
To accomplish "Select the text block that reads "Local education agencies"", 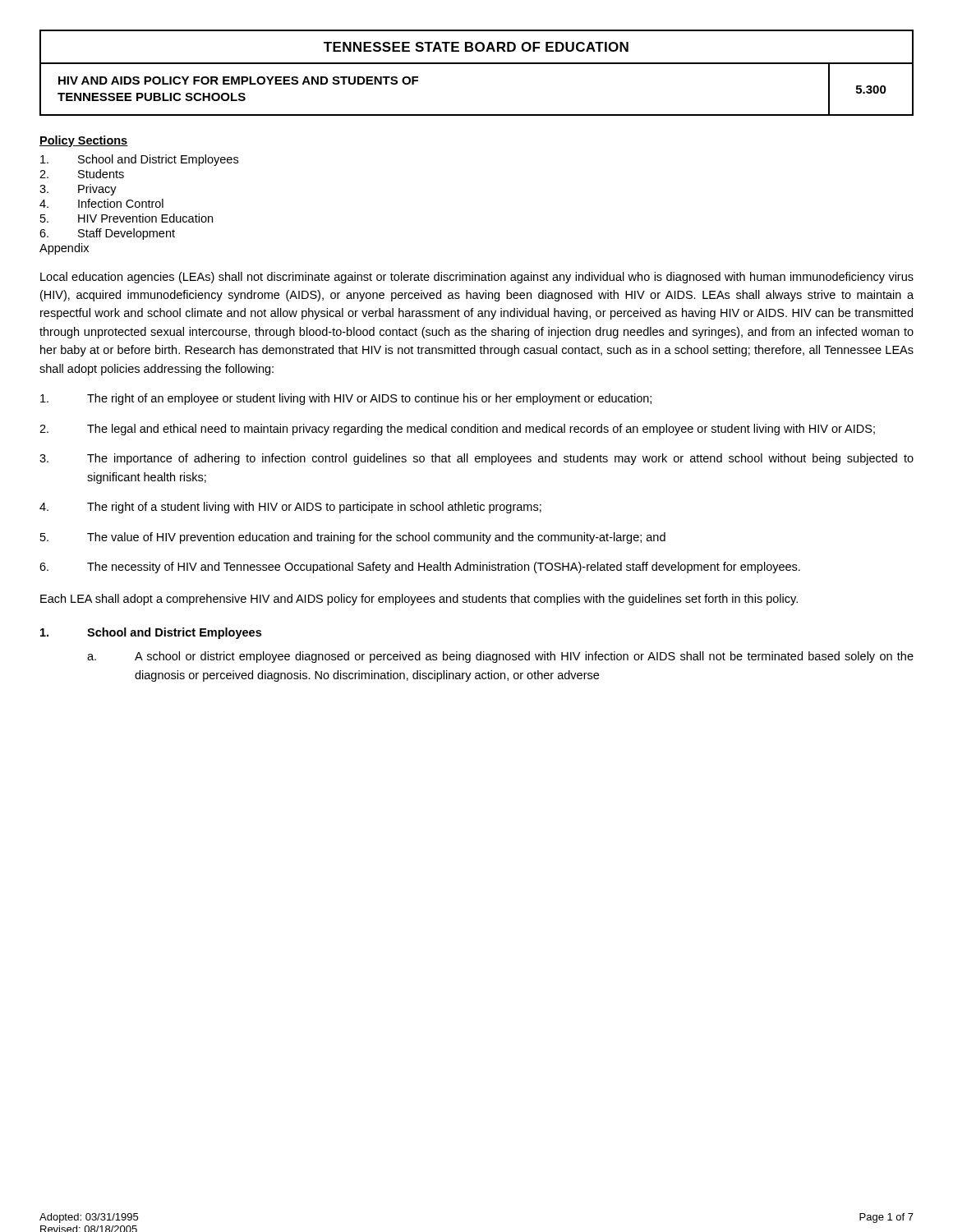I will click(x=476, y=323).
